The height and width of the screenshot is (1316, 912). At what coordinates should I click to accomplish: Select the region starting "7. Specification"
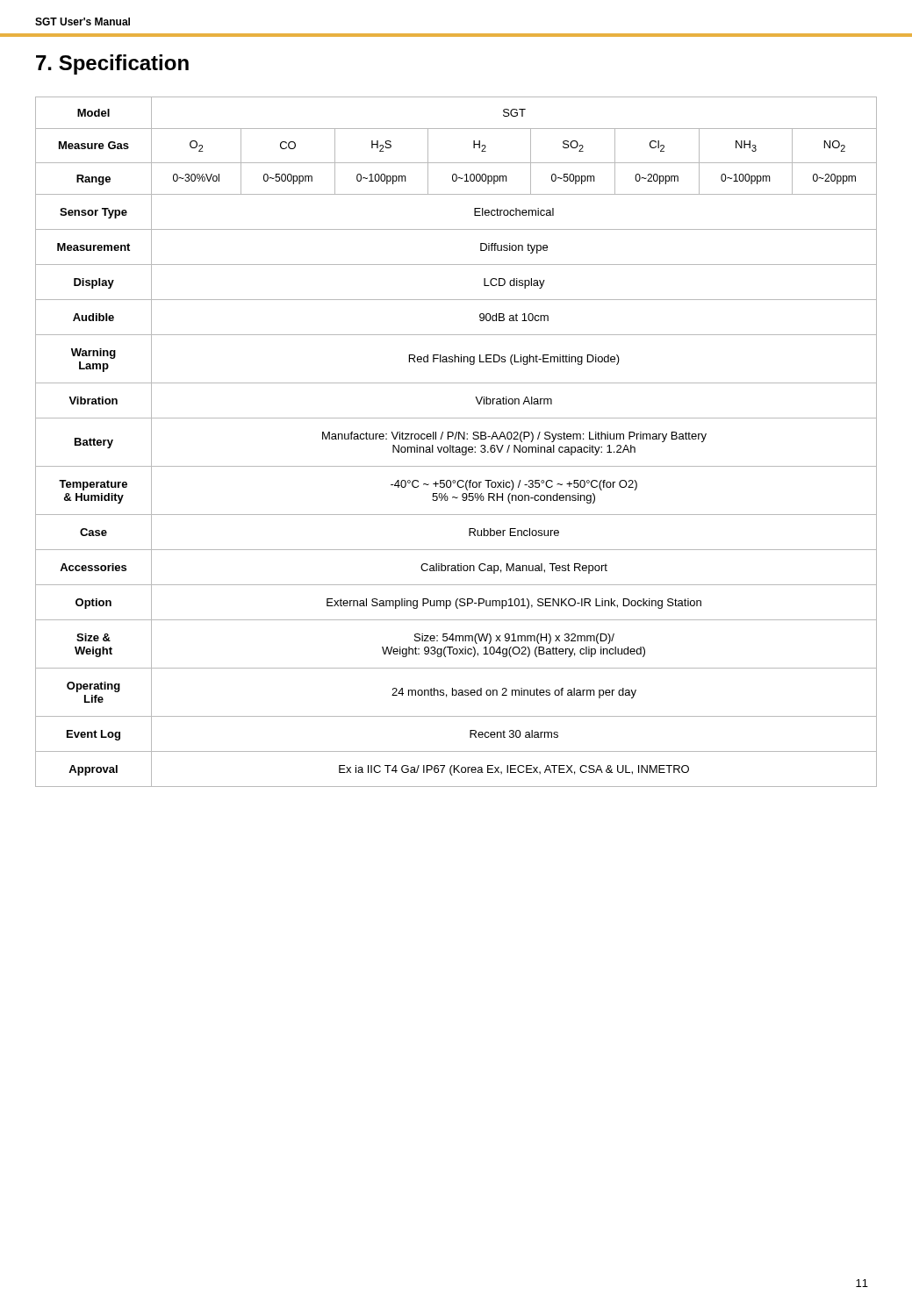coord(112,63)
